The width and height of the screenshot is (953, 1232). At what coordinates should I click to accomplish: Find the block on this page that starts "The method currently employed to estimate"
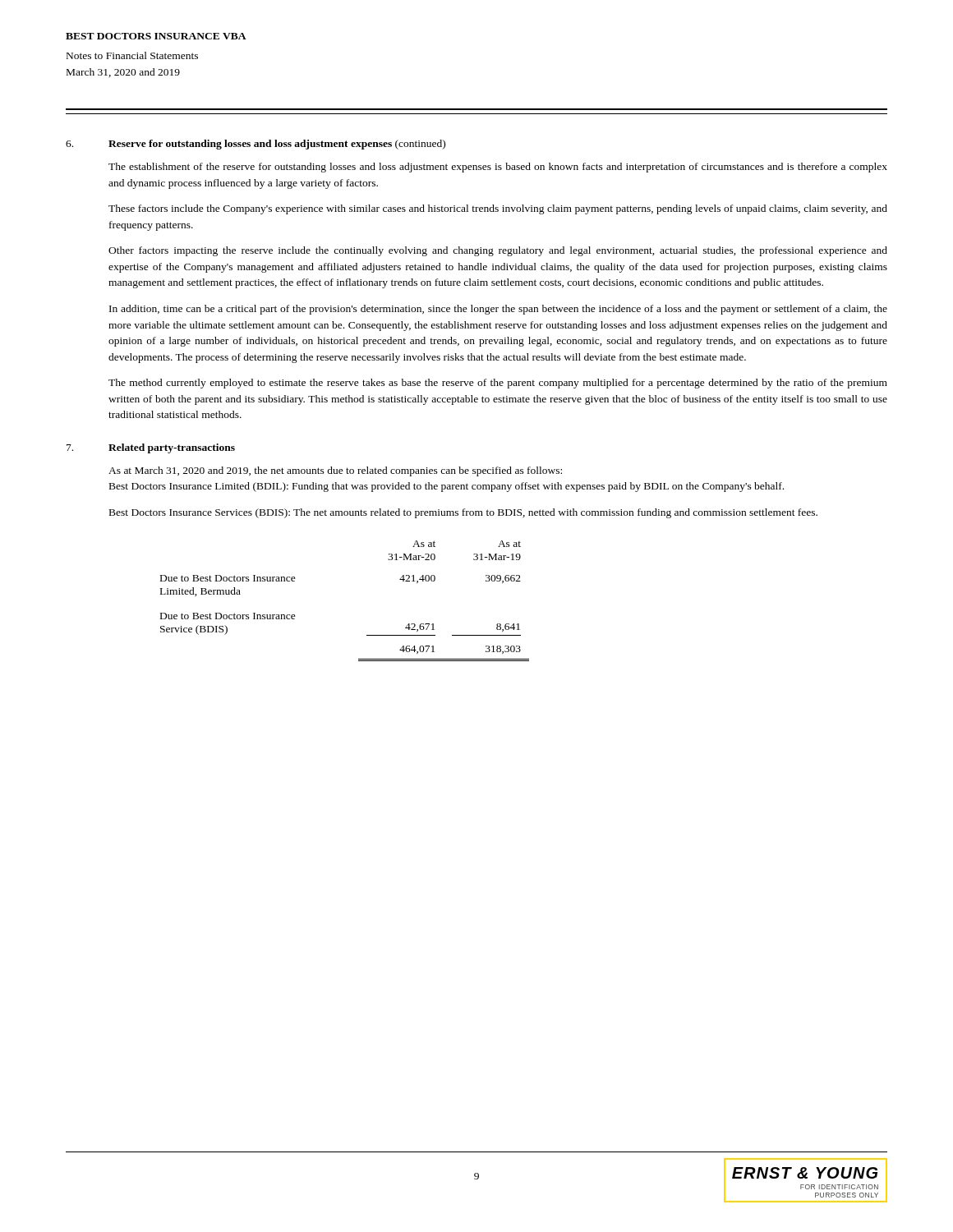[498, 399]
